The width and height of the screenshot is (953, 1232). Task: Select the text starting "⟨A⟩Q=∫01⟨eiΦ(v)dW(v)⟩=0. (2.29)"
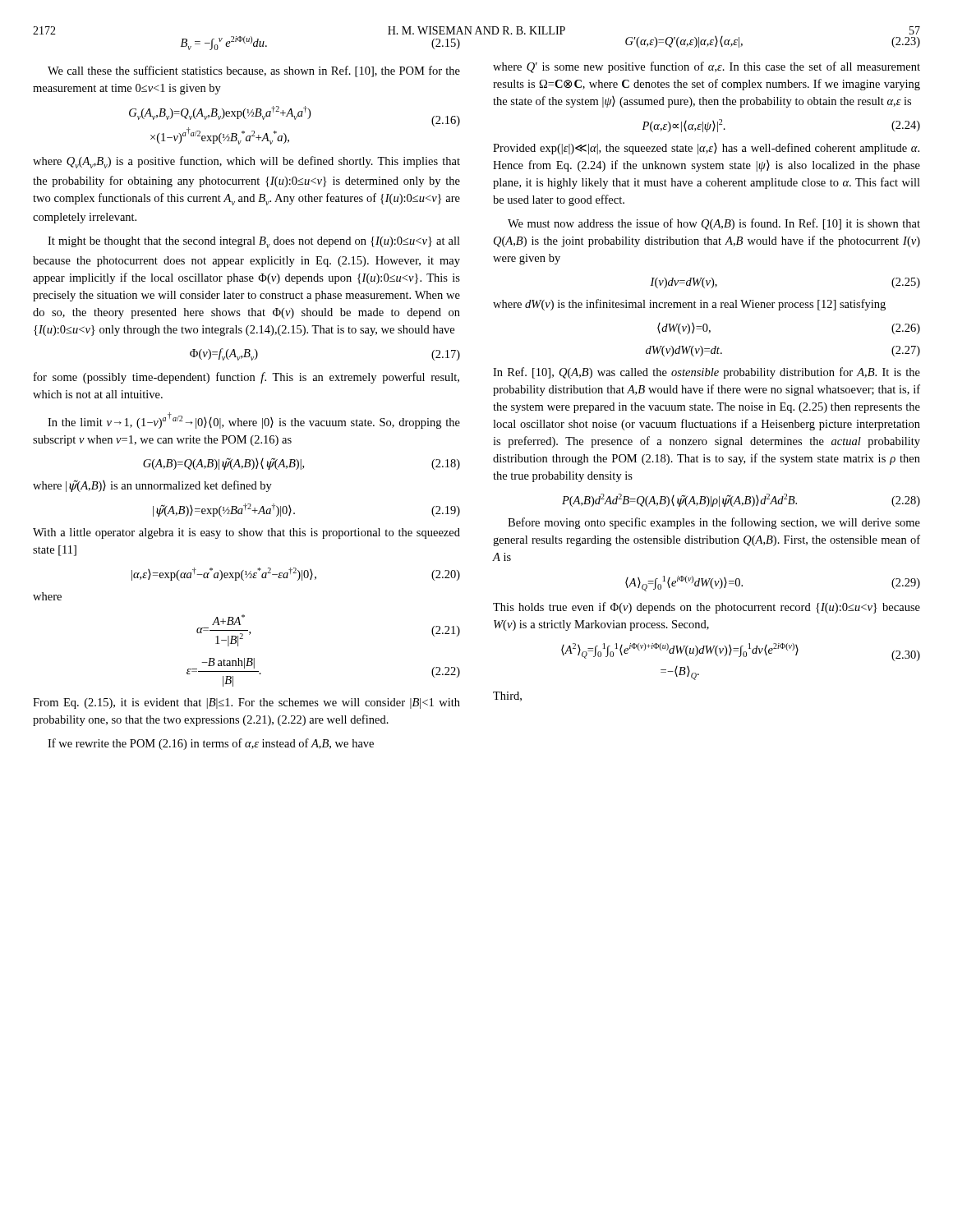click(711, 583)
